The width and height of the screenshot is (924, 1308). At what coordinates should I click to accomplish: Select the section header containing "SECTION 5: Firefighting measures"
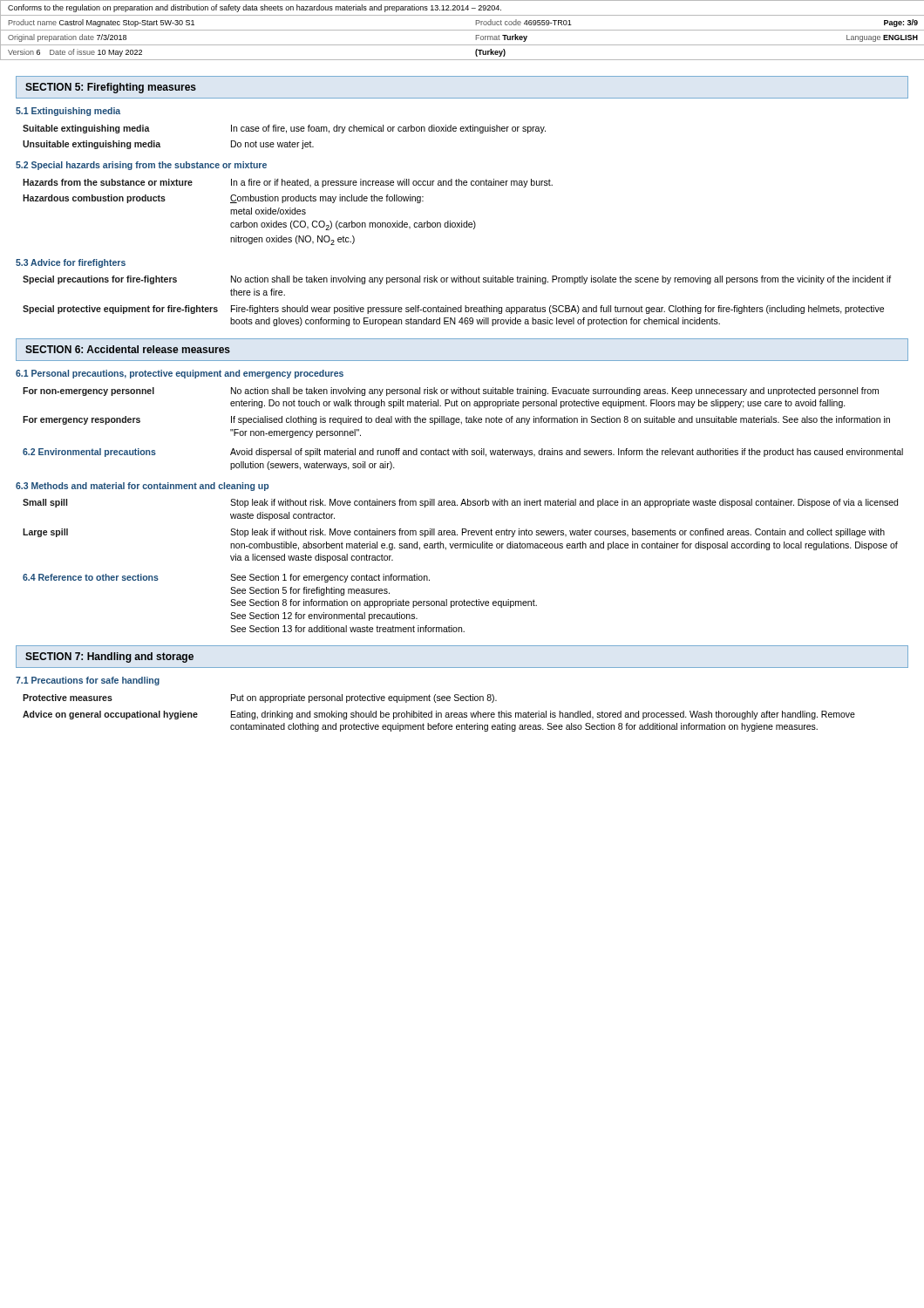pyautogui.click(x=111, y=87)
